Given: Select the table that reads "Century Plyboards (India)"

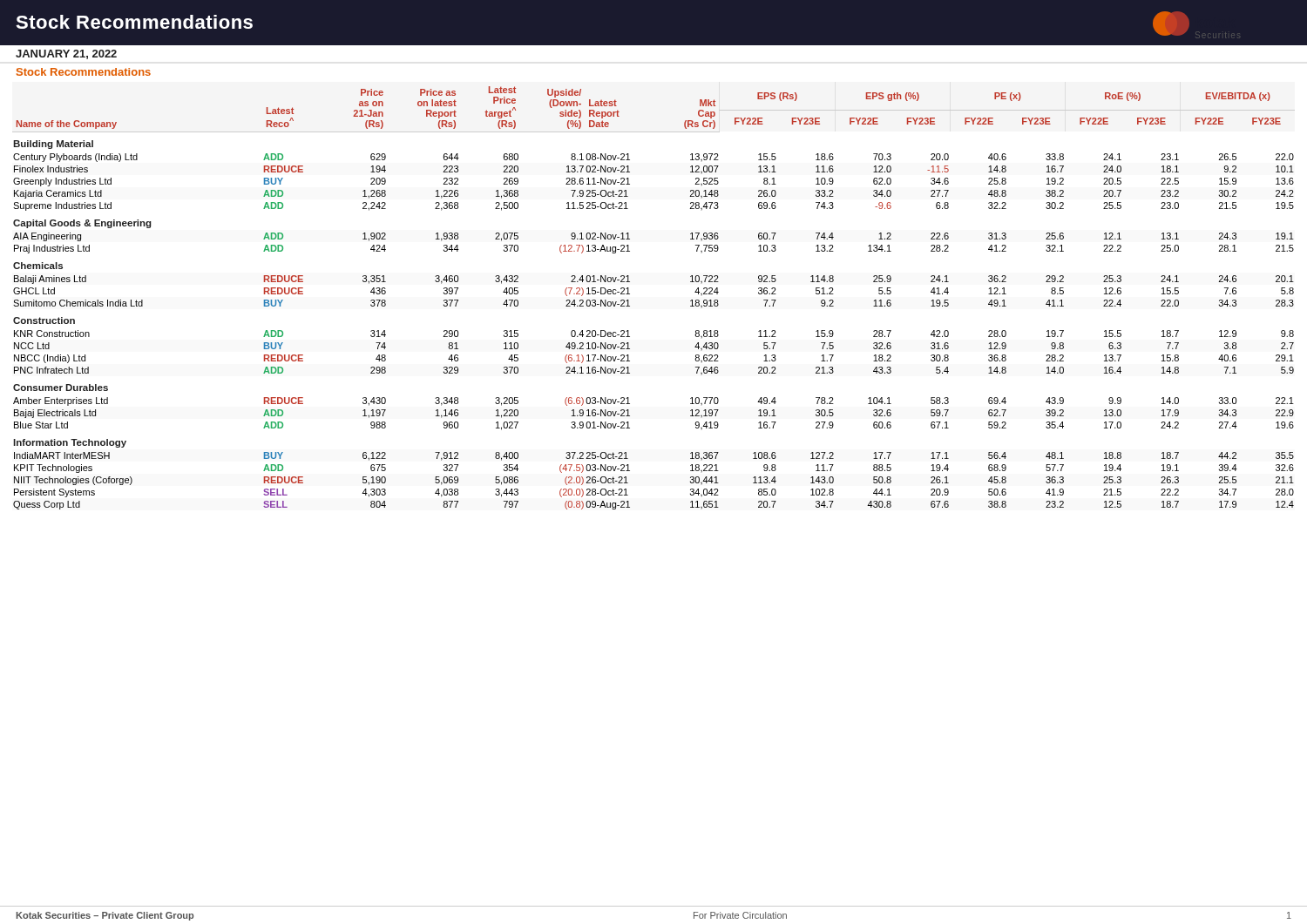Looking at the screenshot, I should point(654,296).
